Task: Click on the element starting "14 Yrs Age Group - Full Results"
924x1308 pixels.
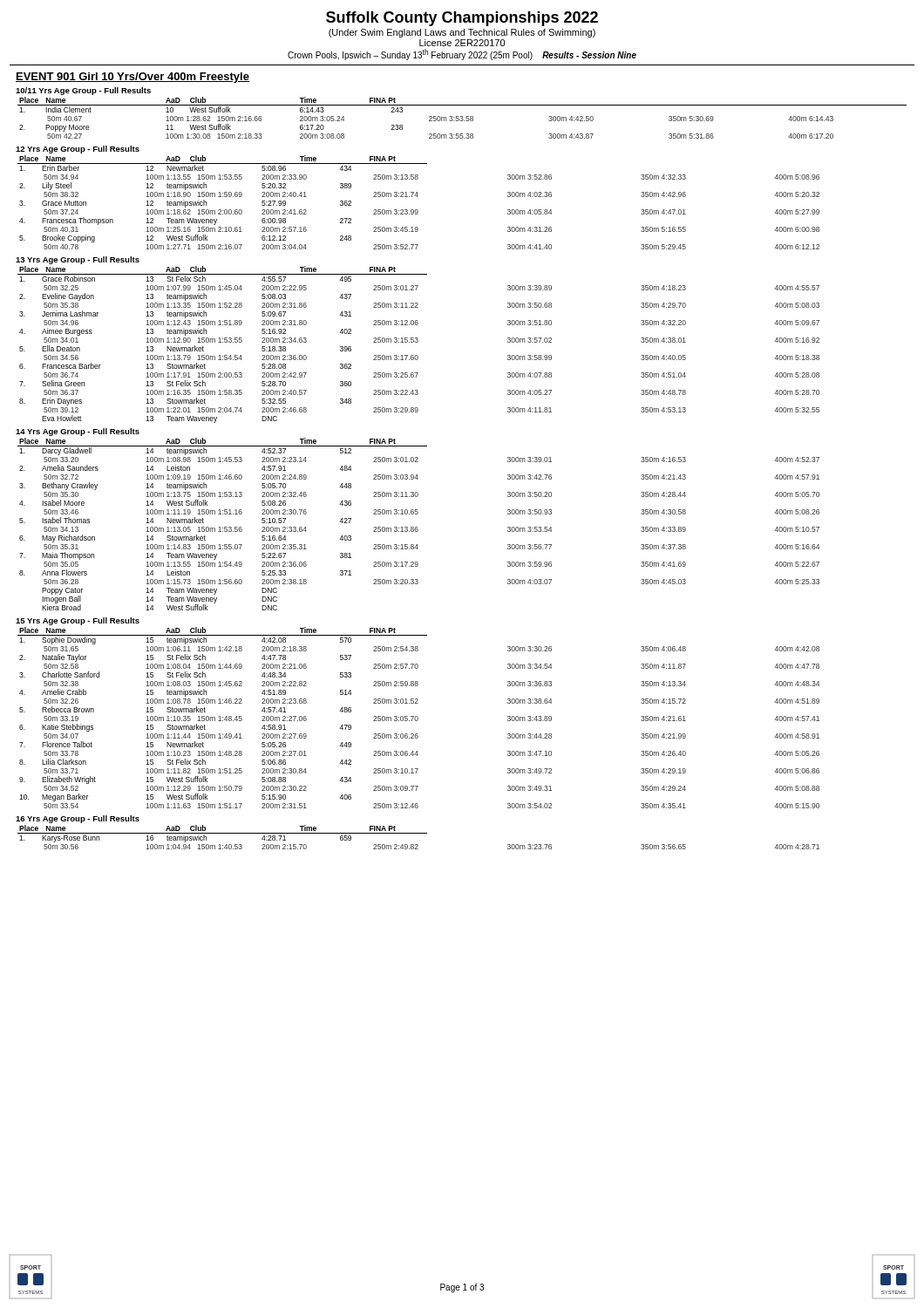Action: tap(78, 432)
